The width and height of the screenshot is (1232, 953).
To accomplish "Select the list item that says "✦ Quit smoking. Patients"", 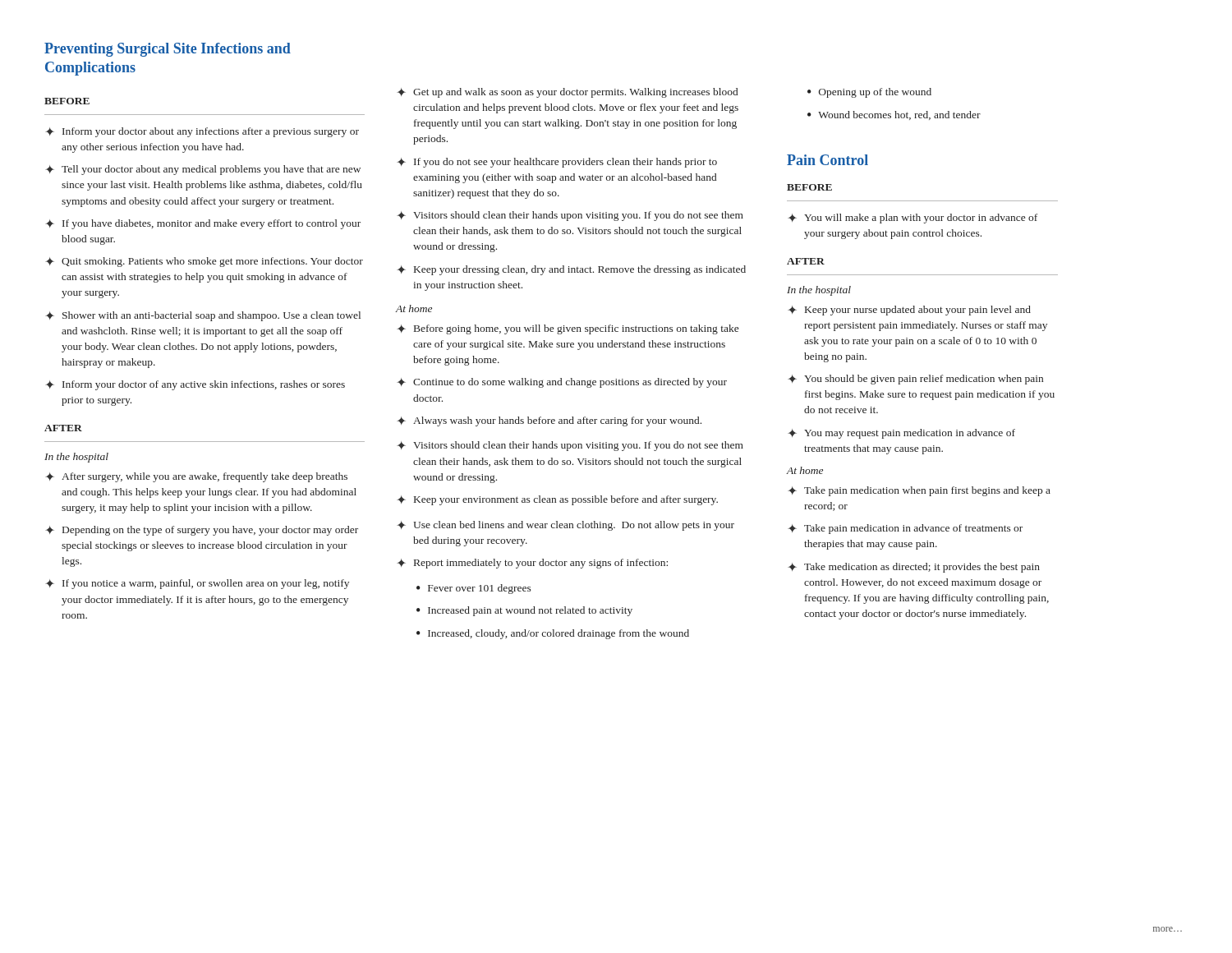I will (x=205, y=277).
